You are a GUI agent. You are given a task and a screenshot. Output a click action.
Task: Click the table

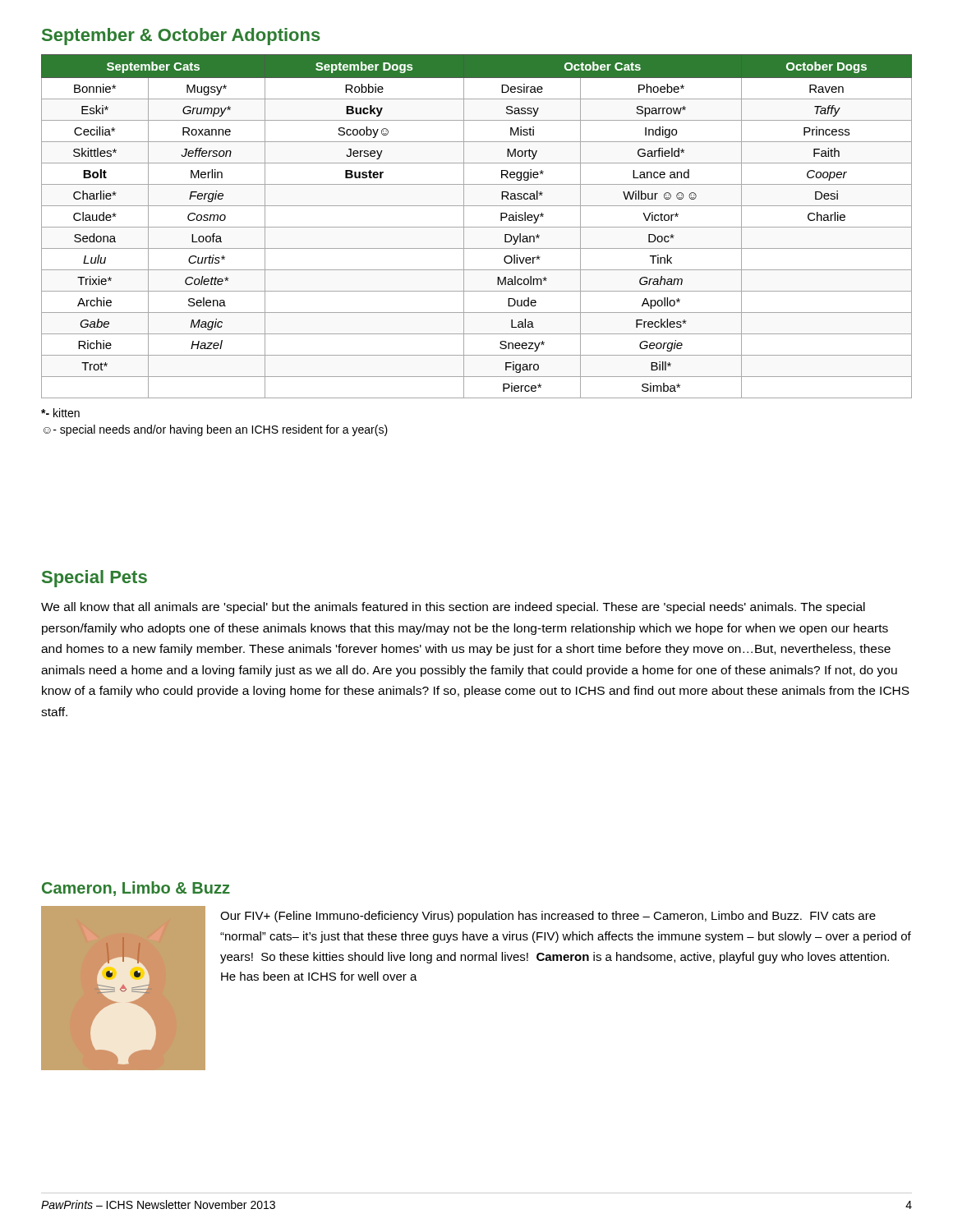tap(476, 226)
